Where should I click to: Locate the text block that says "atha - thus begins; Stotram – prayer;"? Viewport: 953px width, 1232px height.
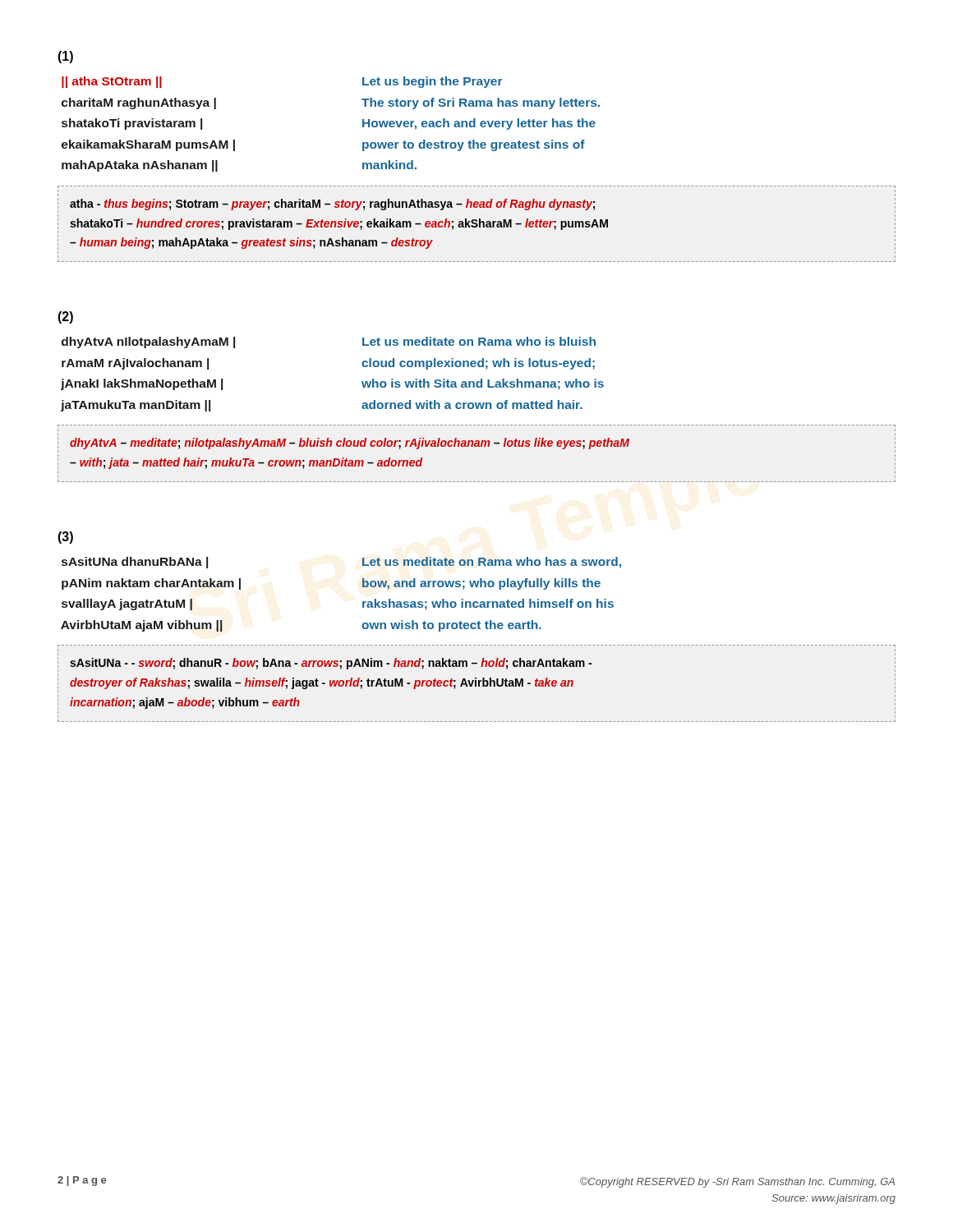339,223
